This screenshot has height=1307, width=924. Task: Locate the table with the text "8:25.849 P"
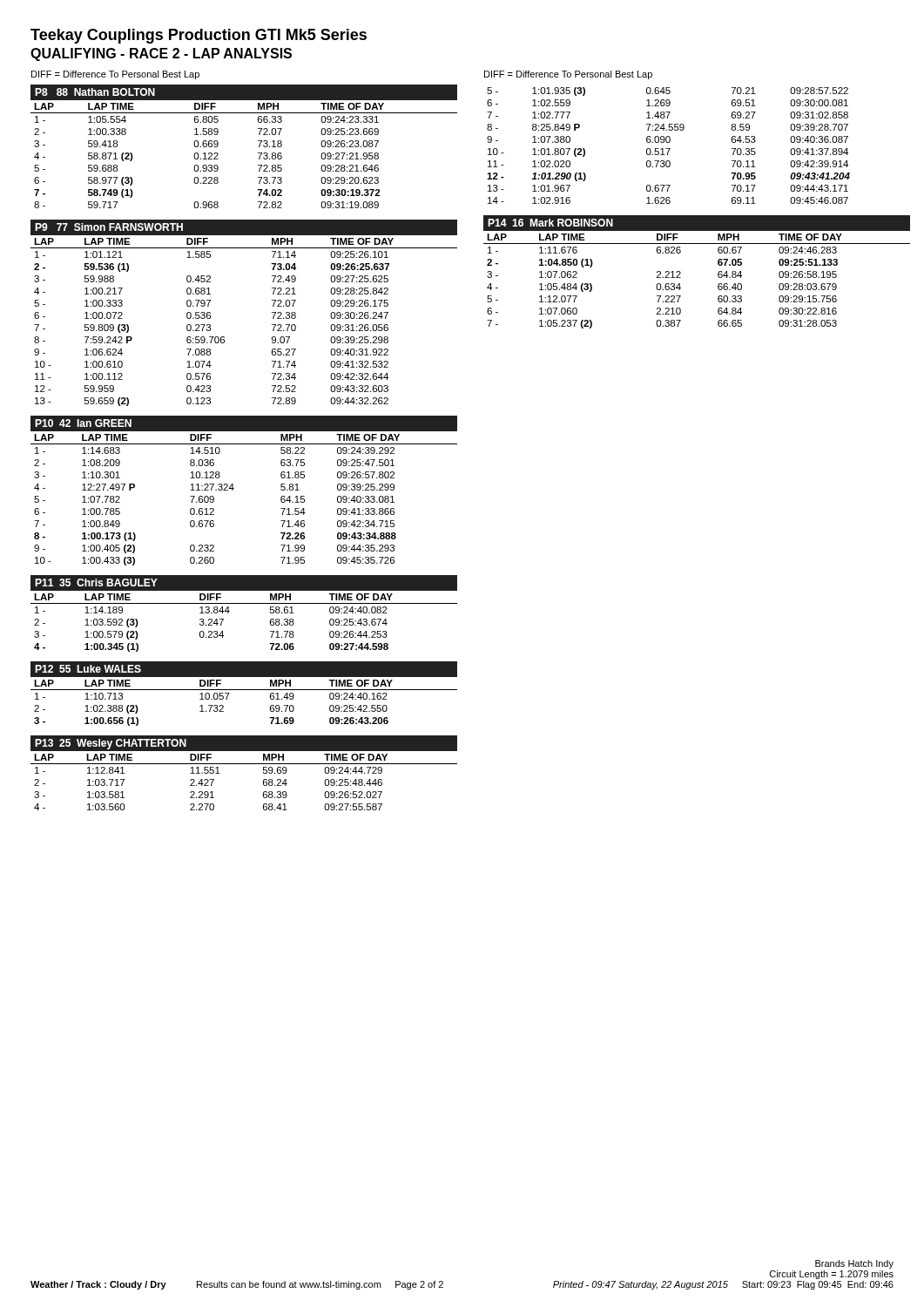(x=697, y=146)
